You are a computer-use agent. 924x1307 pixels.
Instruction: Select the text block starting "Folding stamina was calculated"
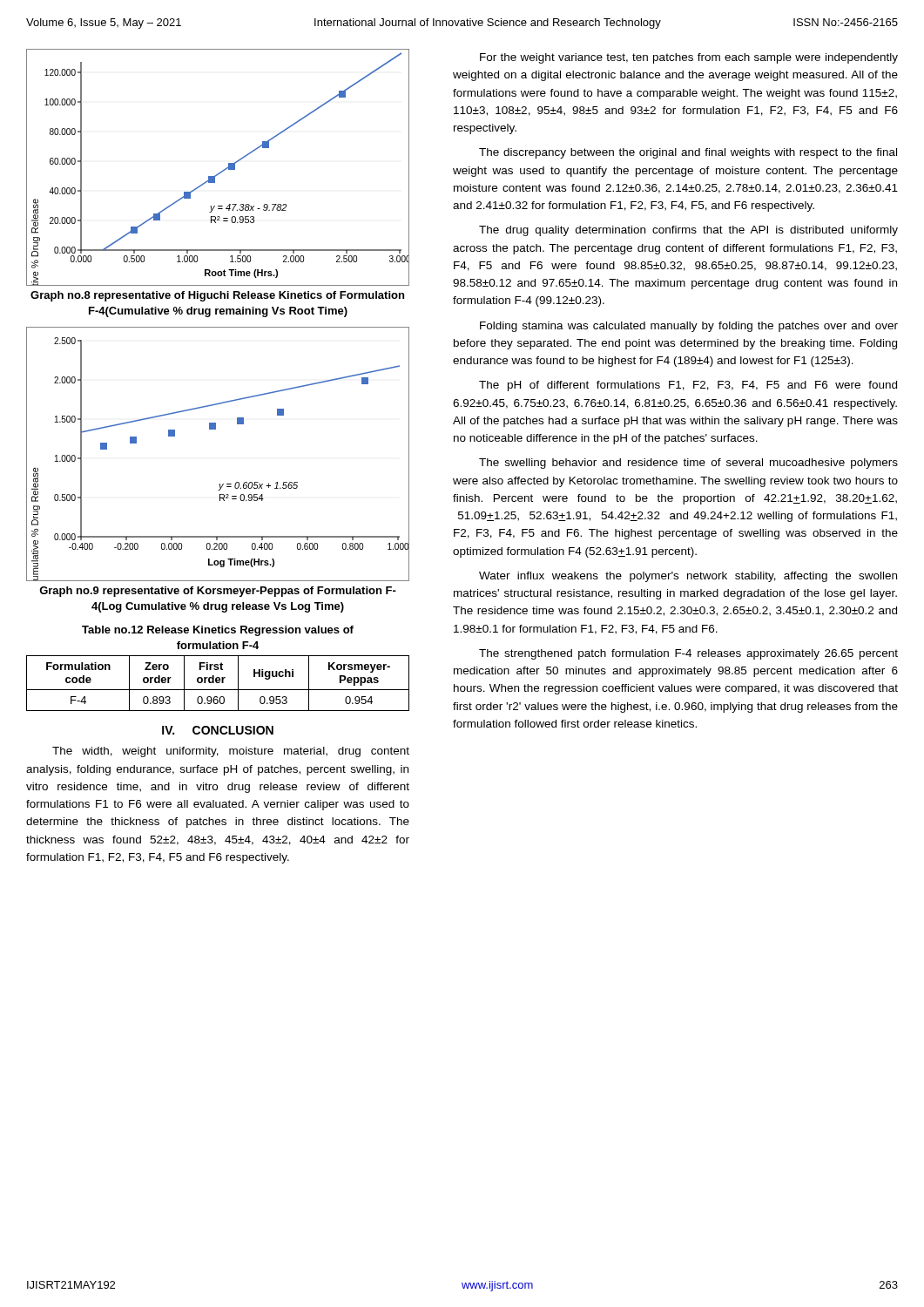[675, 343]
